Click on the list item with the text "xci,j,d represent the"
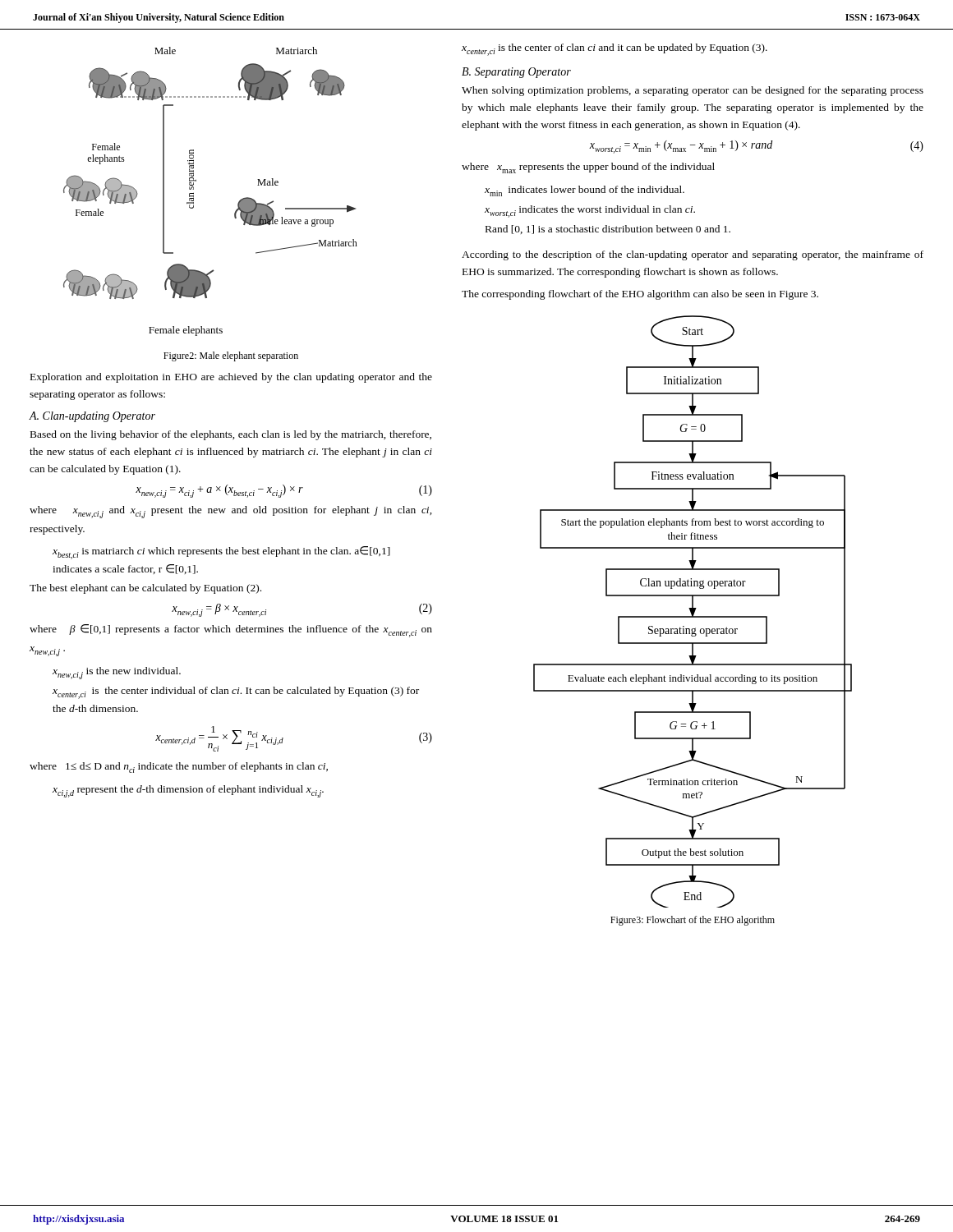Viewport: 953px width, 1232px height. 188,790
